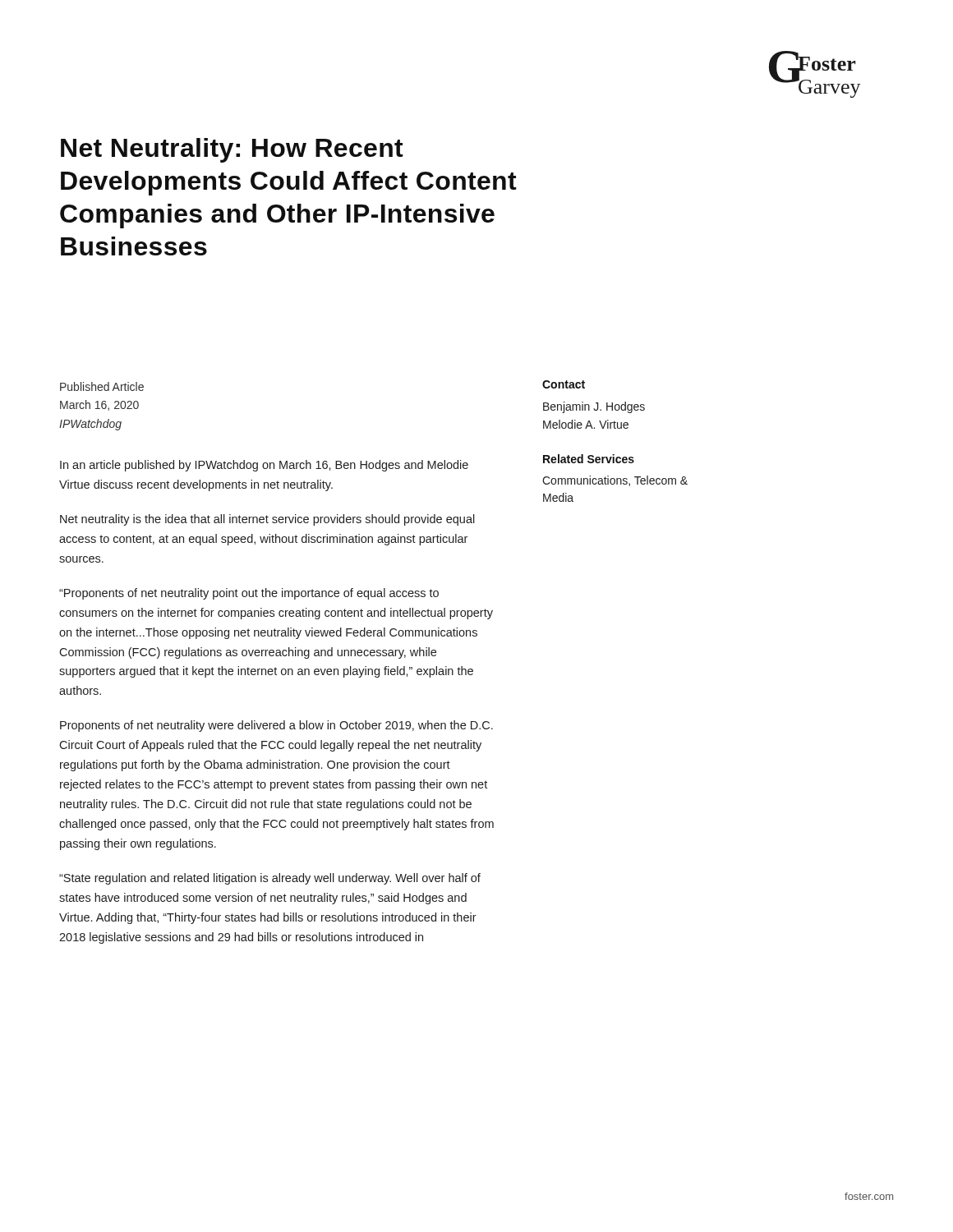The height and width of the screenshot is (1232, 953).
Task: Click the logo
Action: tap(828, 76)
